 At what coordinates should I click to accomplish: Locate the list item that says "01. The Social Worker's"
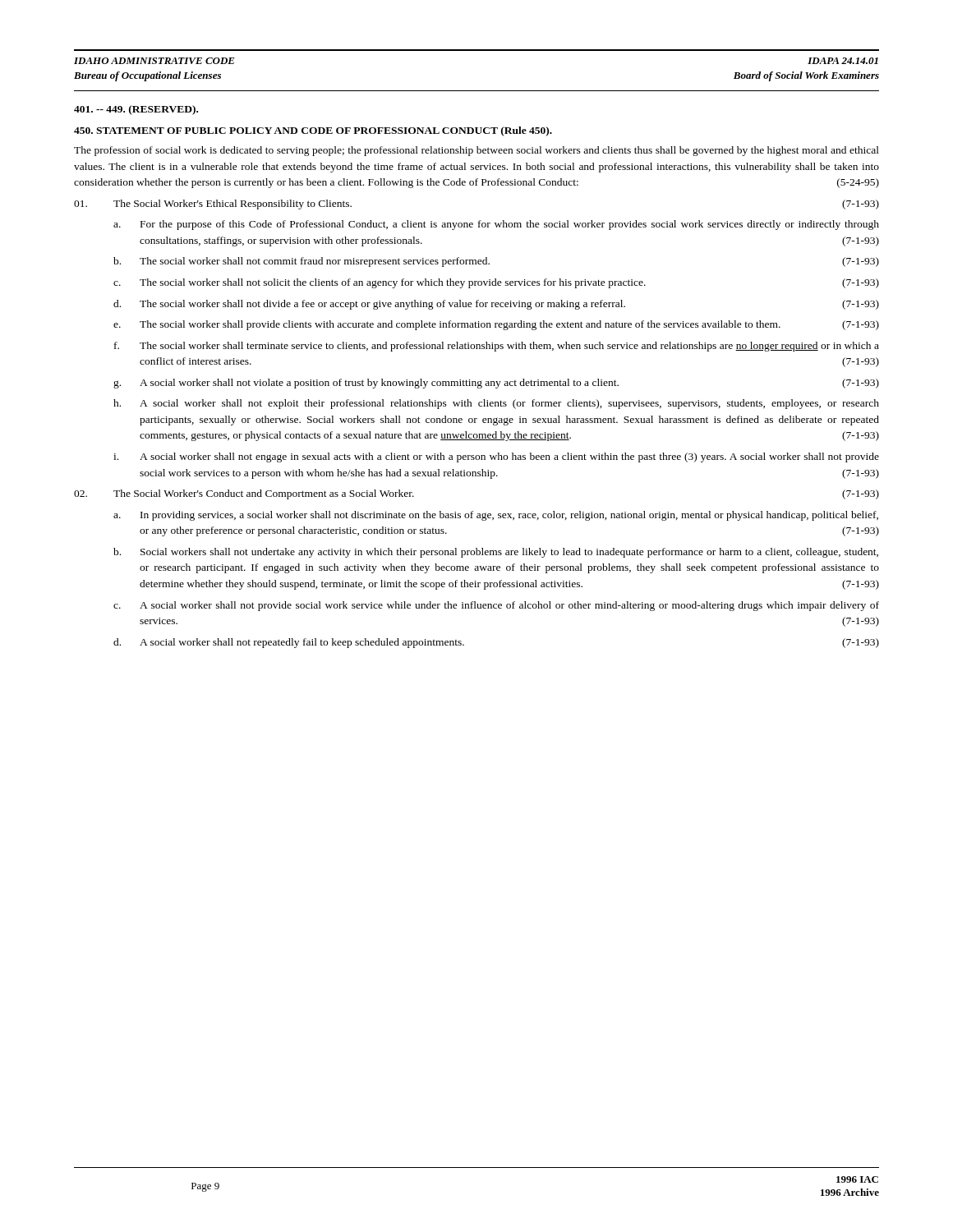[230, 205]
